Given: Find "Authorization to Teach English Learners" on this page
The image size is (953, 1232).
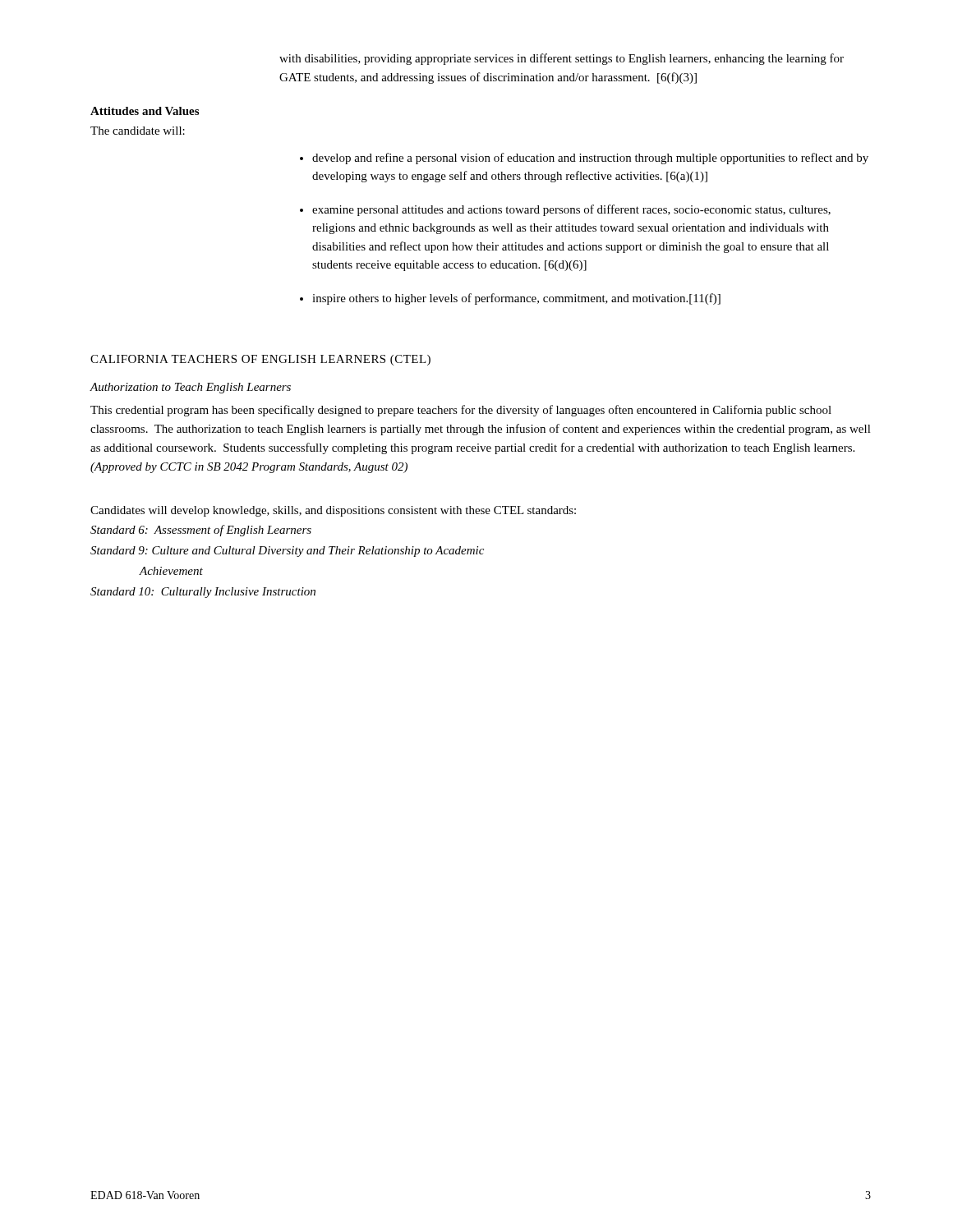Looking at the screenshot, I should (191, 386).
